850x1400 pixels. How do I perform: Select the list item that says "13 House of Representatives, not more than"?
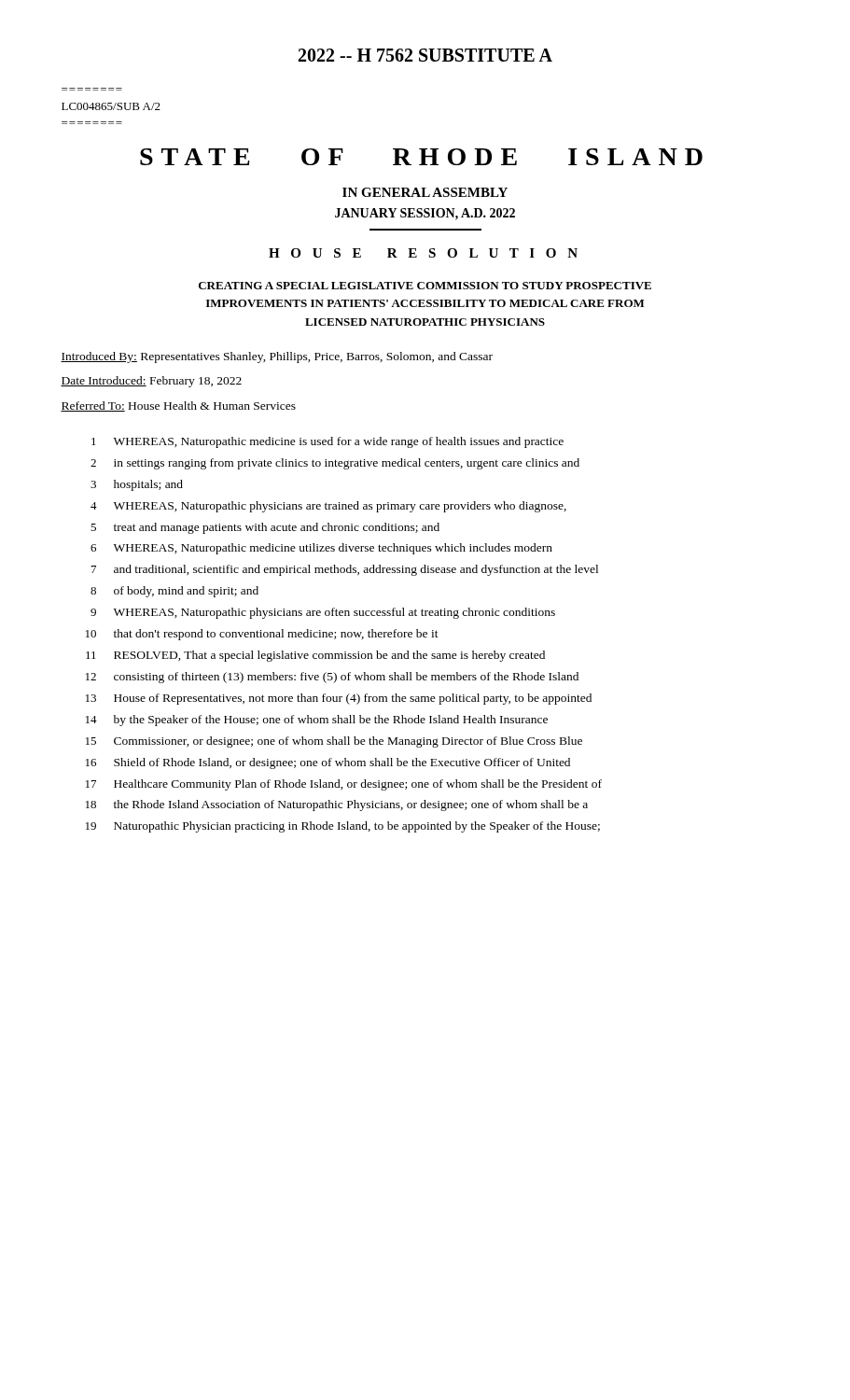pos(425,698)
